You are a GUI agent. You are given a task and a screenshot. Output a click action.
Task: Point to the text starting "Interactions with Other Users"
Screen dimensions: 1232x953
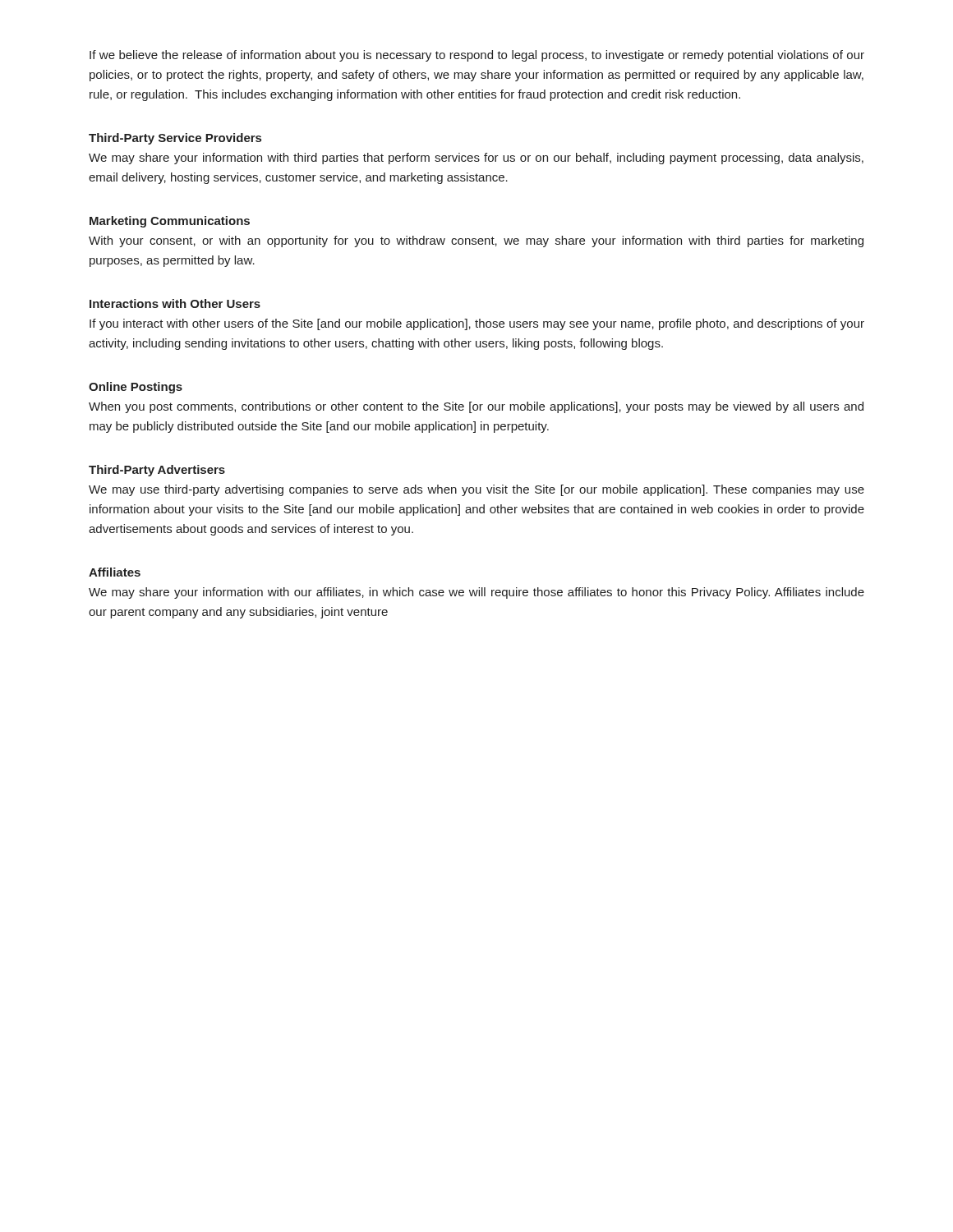(x=175, y=304)
